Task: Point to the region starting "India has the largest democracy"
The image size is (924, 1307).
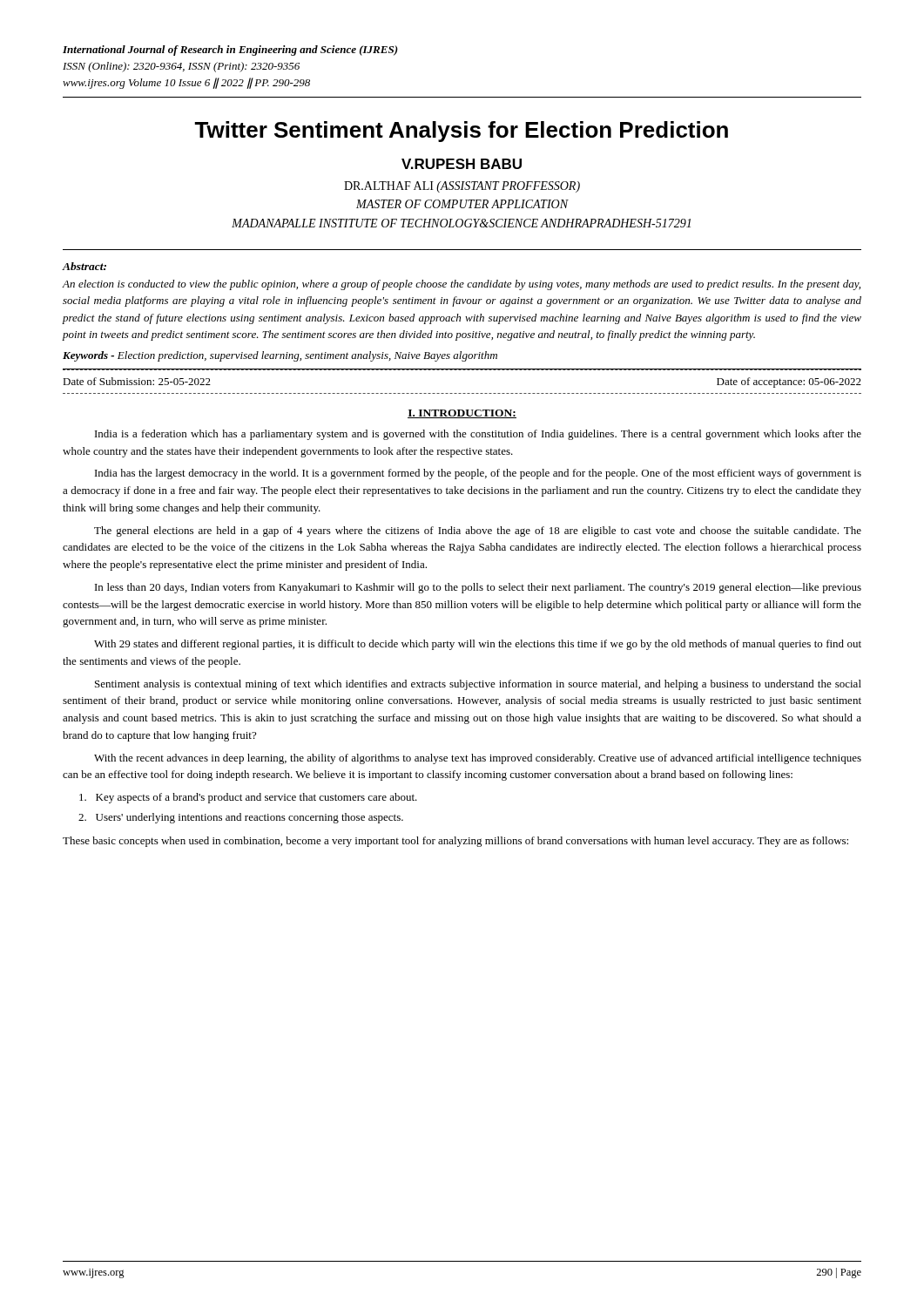Action: (x=462, y=490)
